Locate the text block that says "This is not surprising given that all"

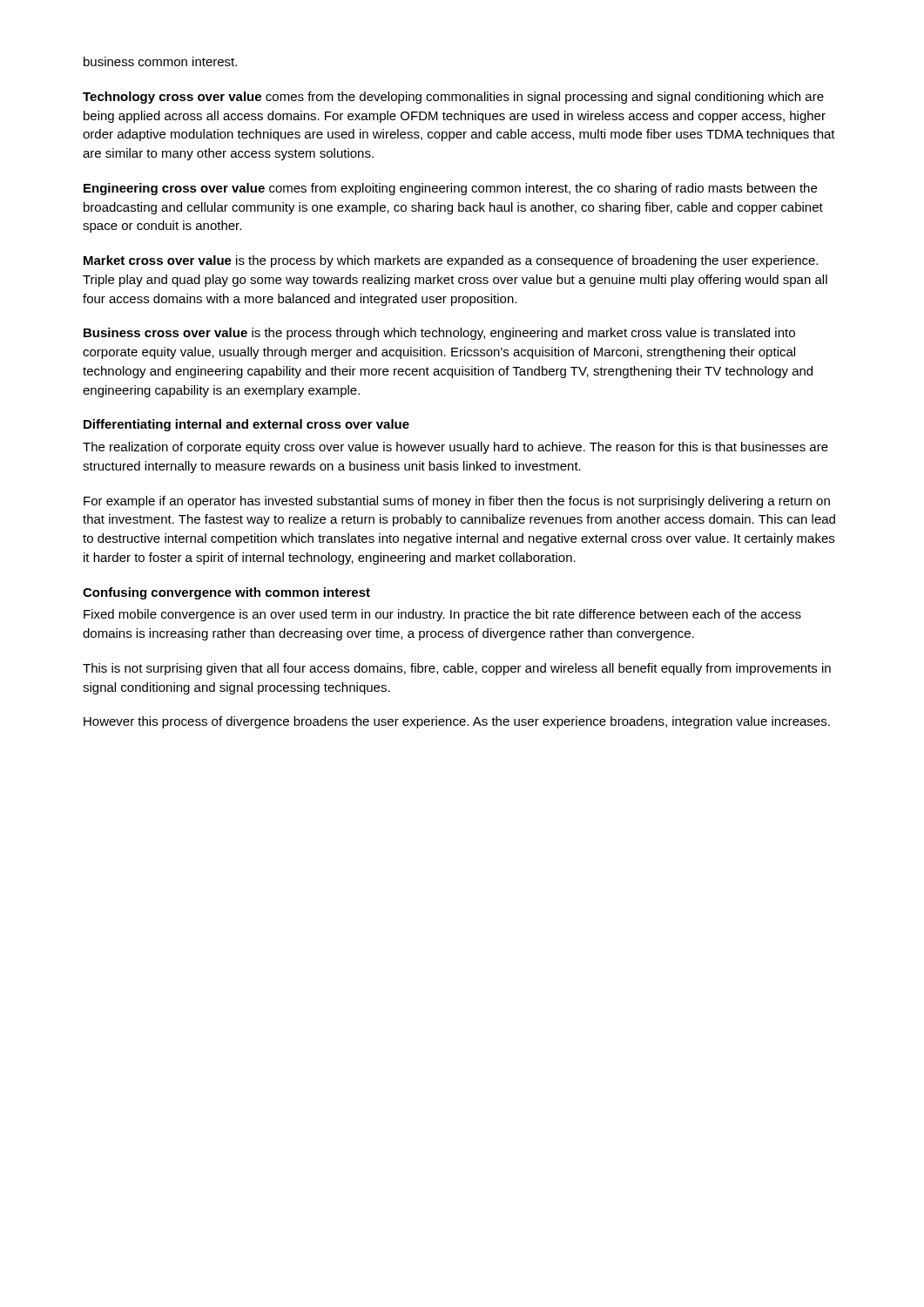coord(457,677)
